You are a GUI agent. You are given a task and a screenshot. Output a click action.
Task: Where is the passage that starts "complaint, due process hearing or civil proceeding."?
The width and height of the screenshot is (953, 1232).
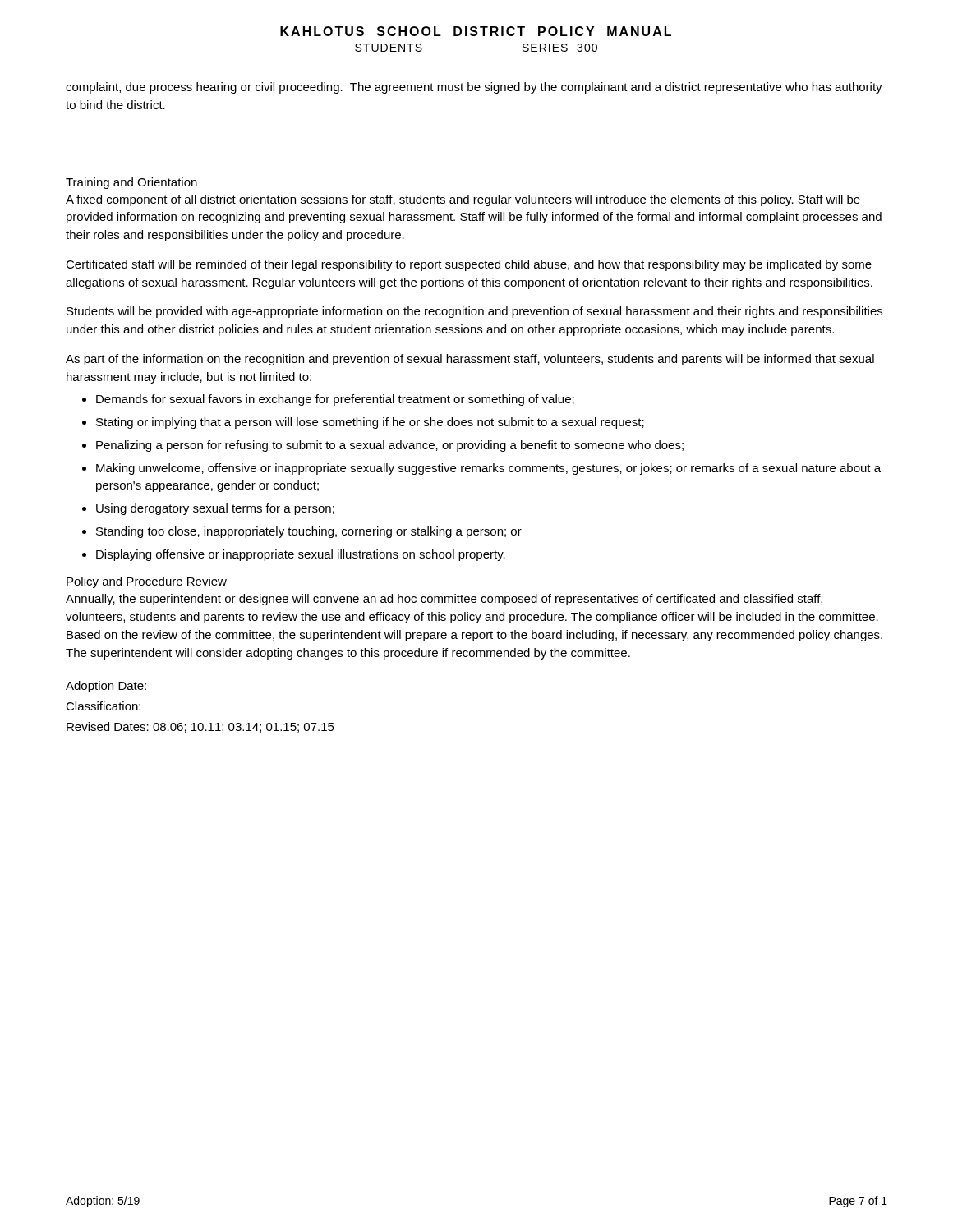pyautogui.click(x=474, y=96)
